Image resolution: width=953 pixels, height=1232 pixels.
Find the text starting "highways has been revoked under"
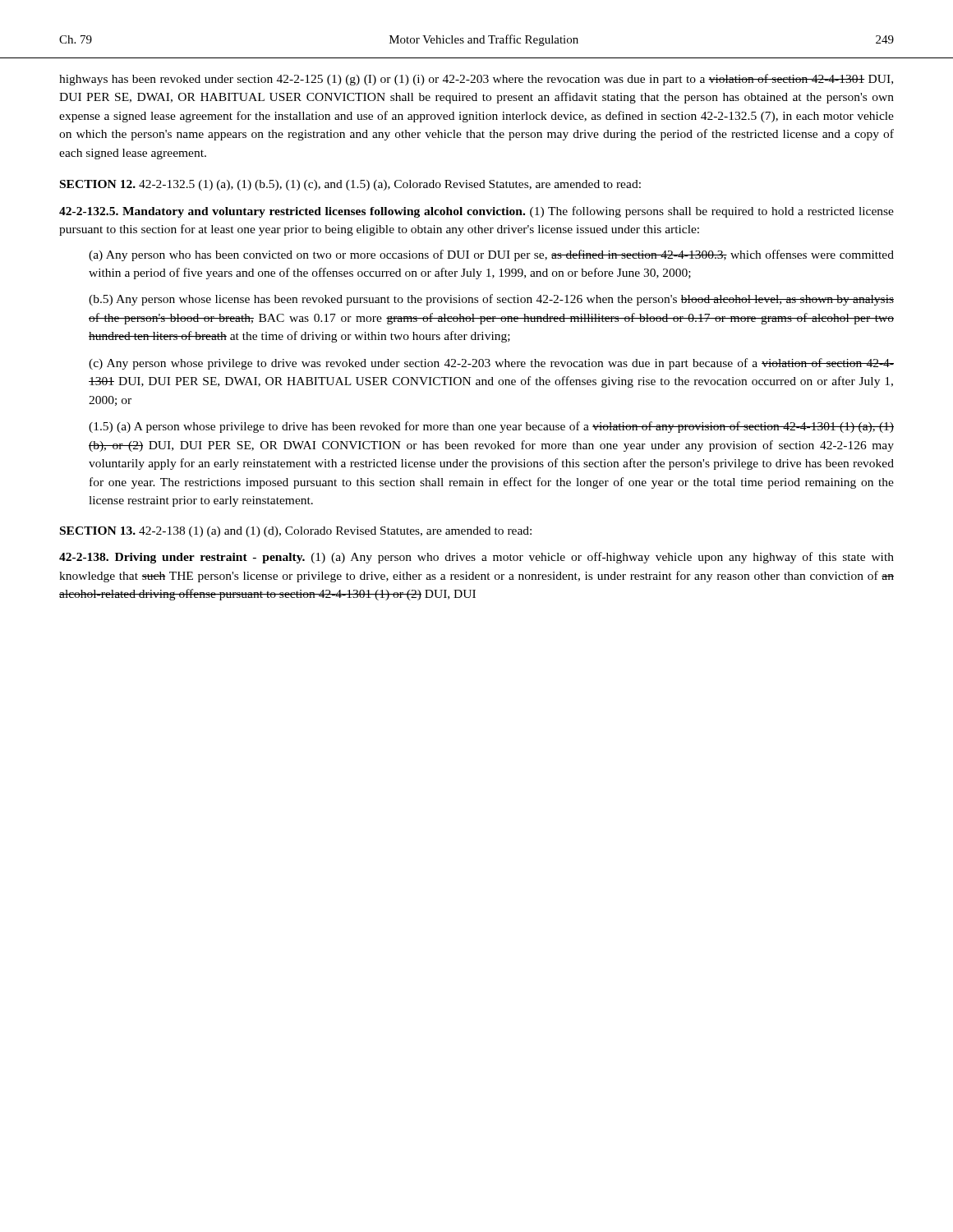tap(476, 116)
